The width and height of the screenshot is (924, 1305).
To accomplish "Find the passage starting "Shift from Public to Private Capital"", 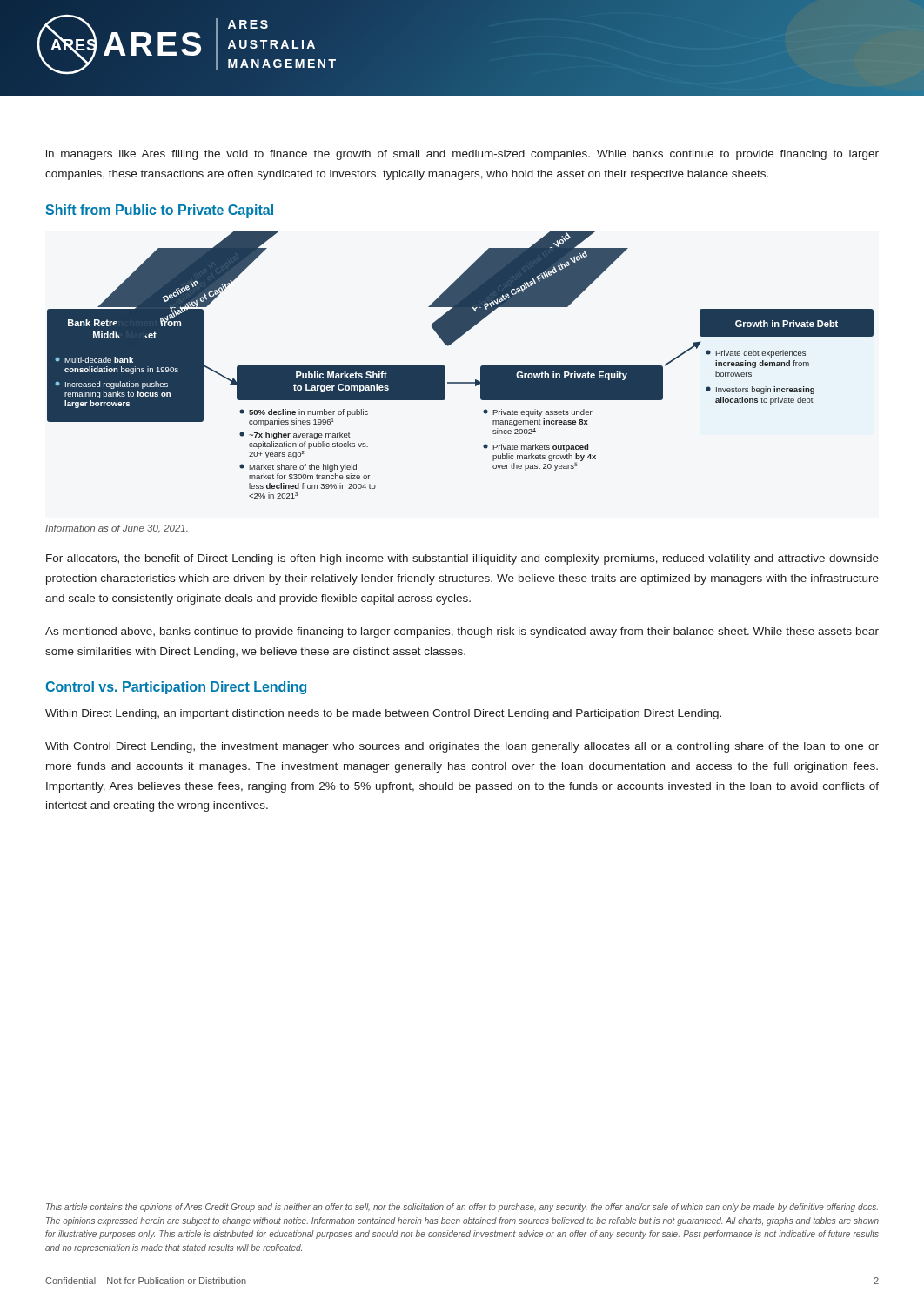I will (160, 210).
